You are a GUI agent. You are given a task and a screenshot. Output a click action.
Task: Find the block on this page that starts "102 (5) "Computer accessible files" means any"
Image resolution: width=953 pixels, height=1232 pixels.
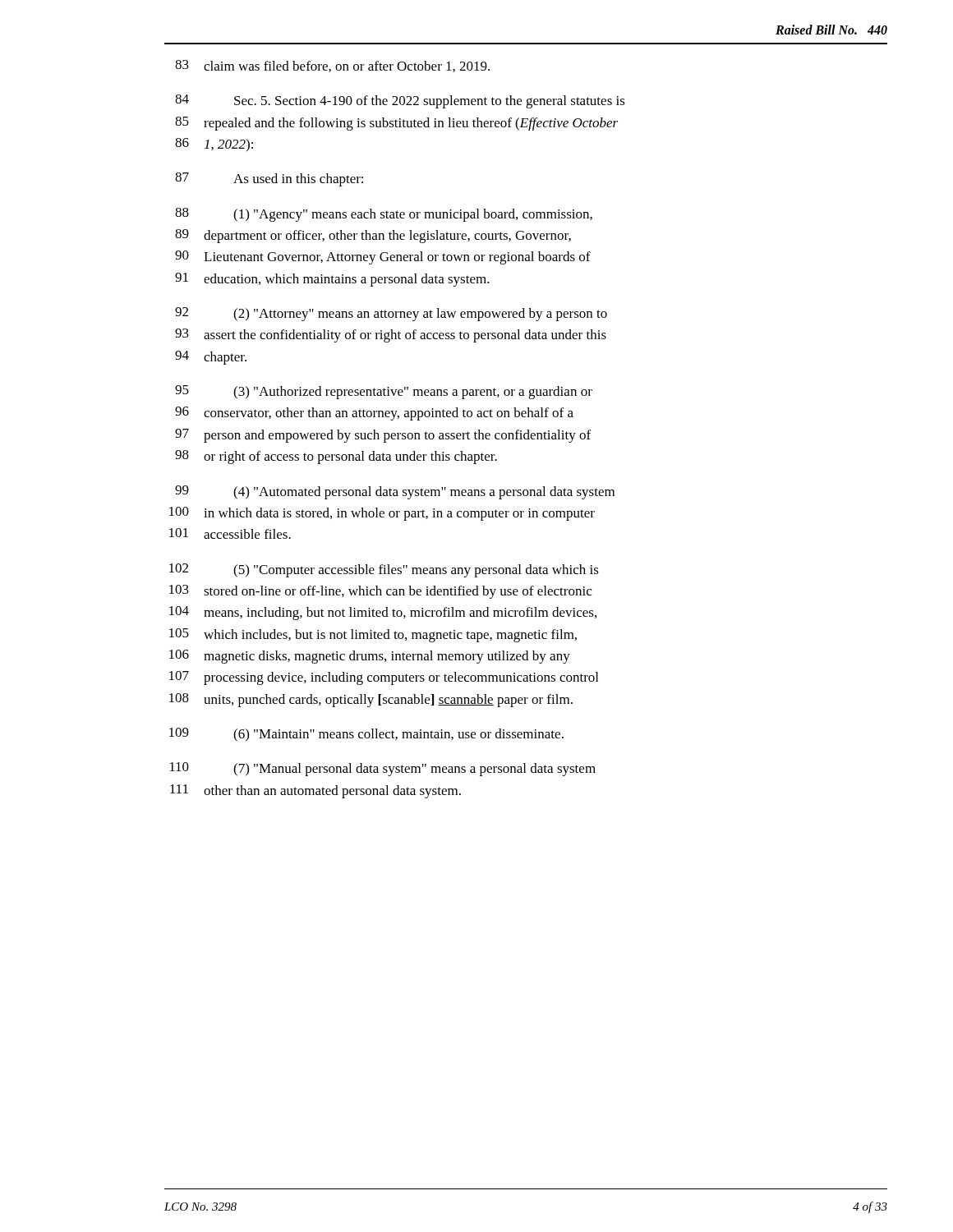coord(526,635)
